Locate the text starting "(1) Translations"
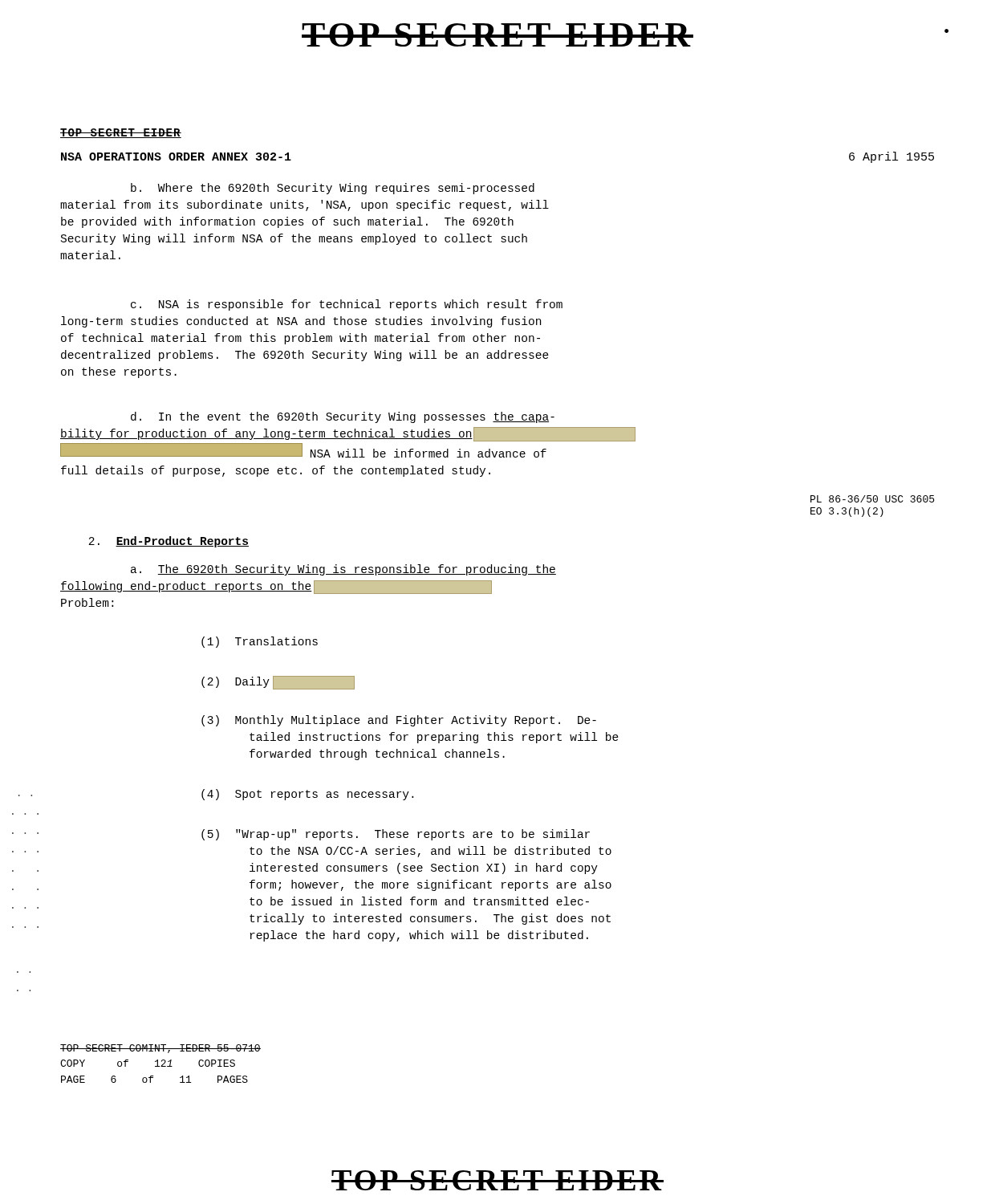This screenshot has width=995, height=1204. [x=260, y=642]
